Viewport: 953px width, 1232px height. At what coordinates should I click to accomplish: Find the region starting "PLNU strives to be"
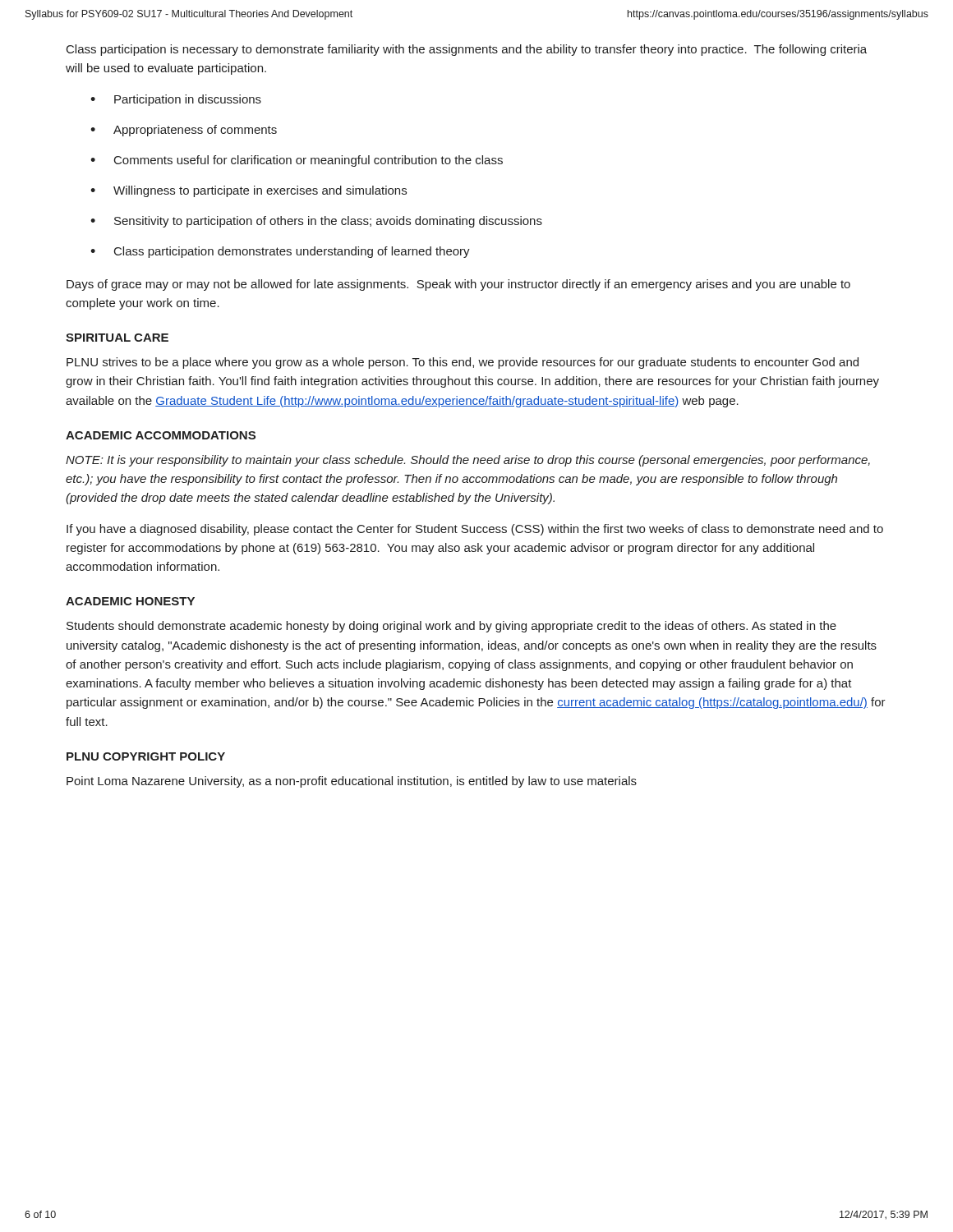click(472, 381)
